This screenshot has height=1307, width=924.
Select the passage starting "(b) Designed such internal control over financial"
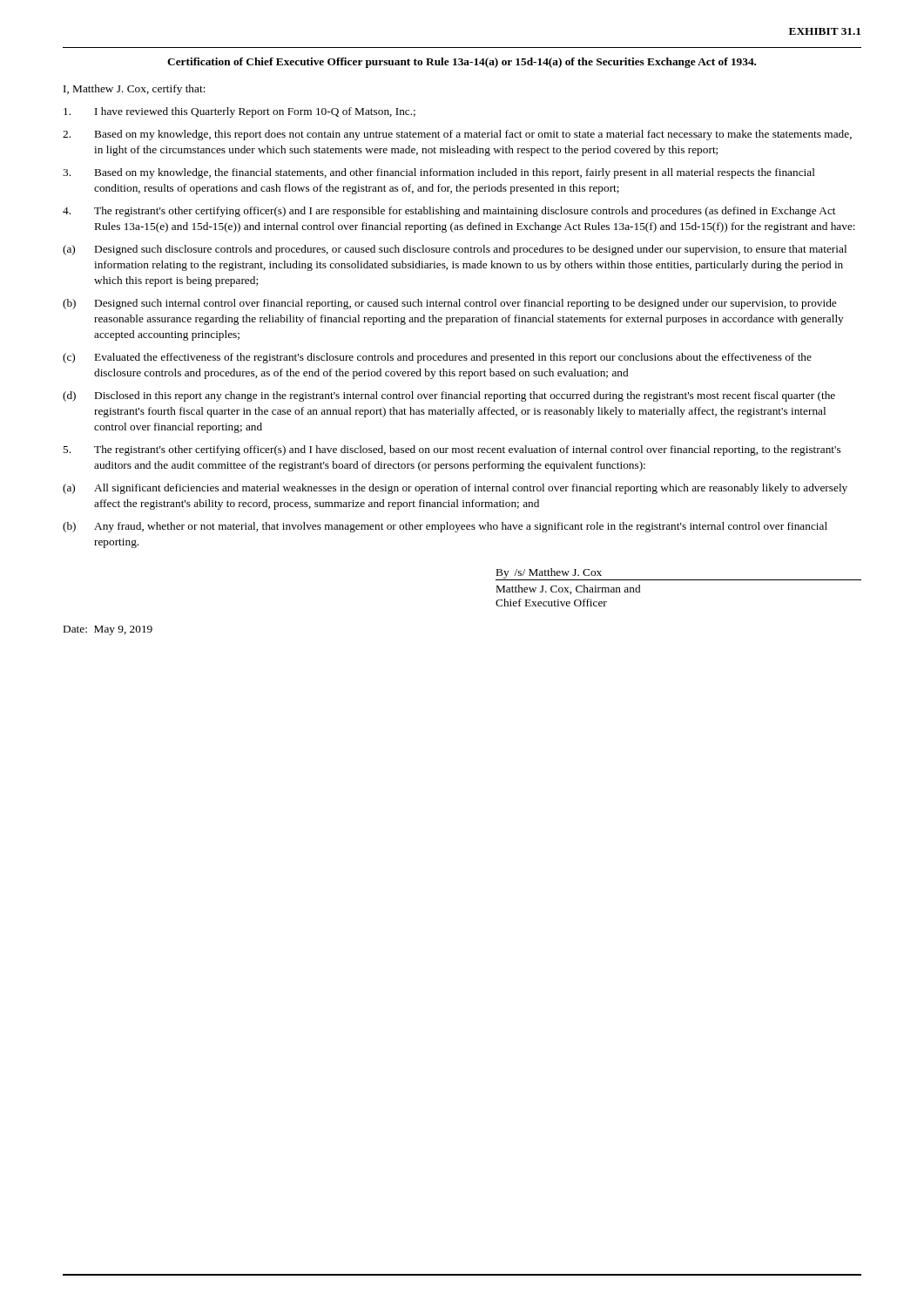click(462, 319)
